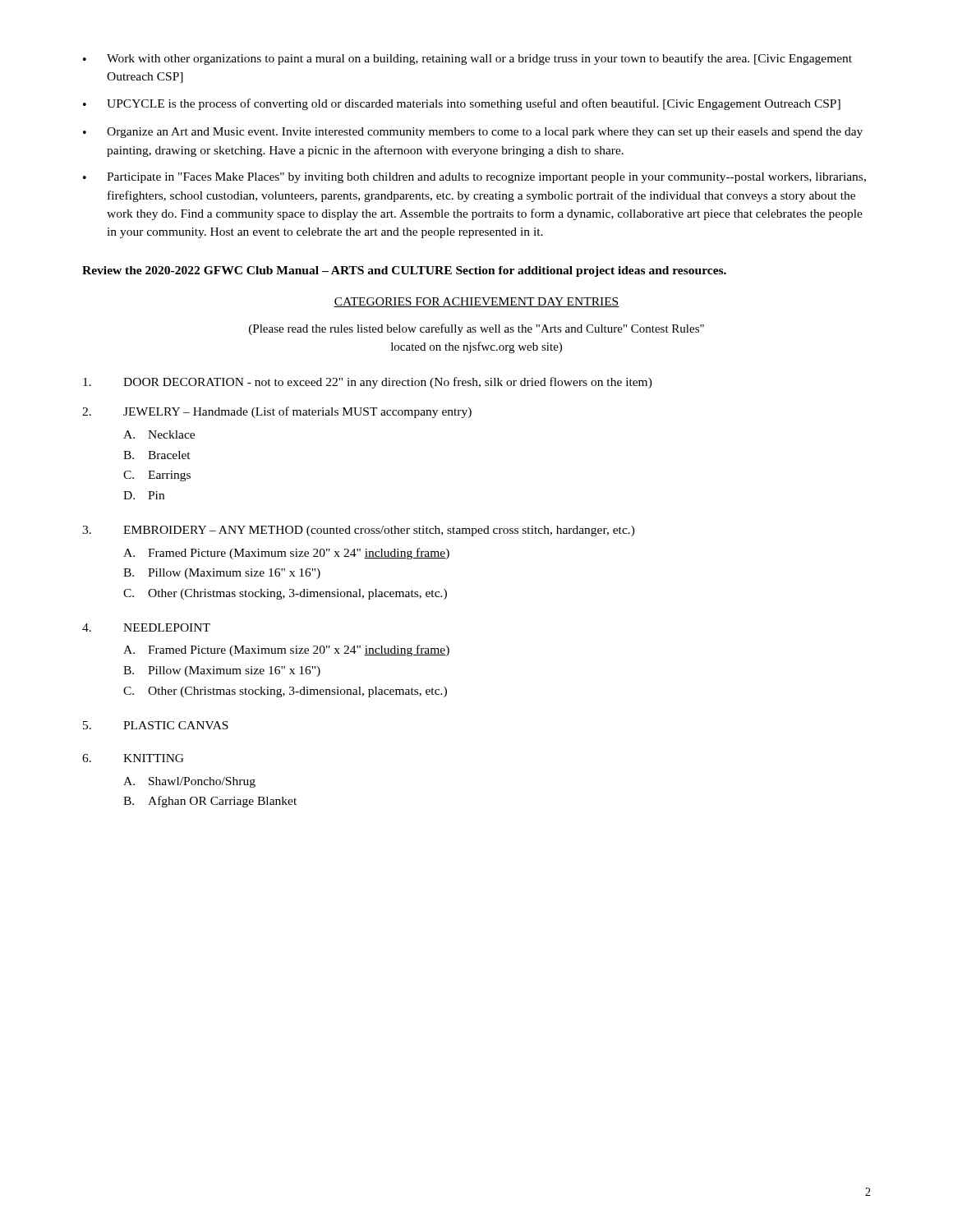
Task: Click on the list item with the text "• UPCYCLE is the process of converting old"
Action: click(476, 104)
